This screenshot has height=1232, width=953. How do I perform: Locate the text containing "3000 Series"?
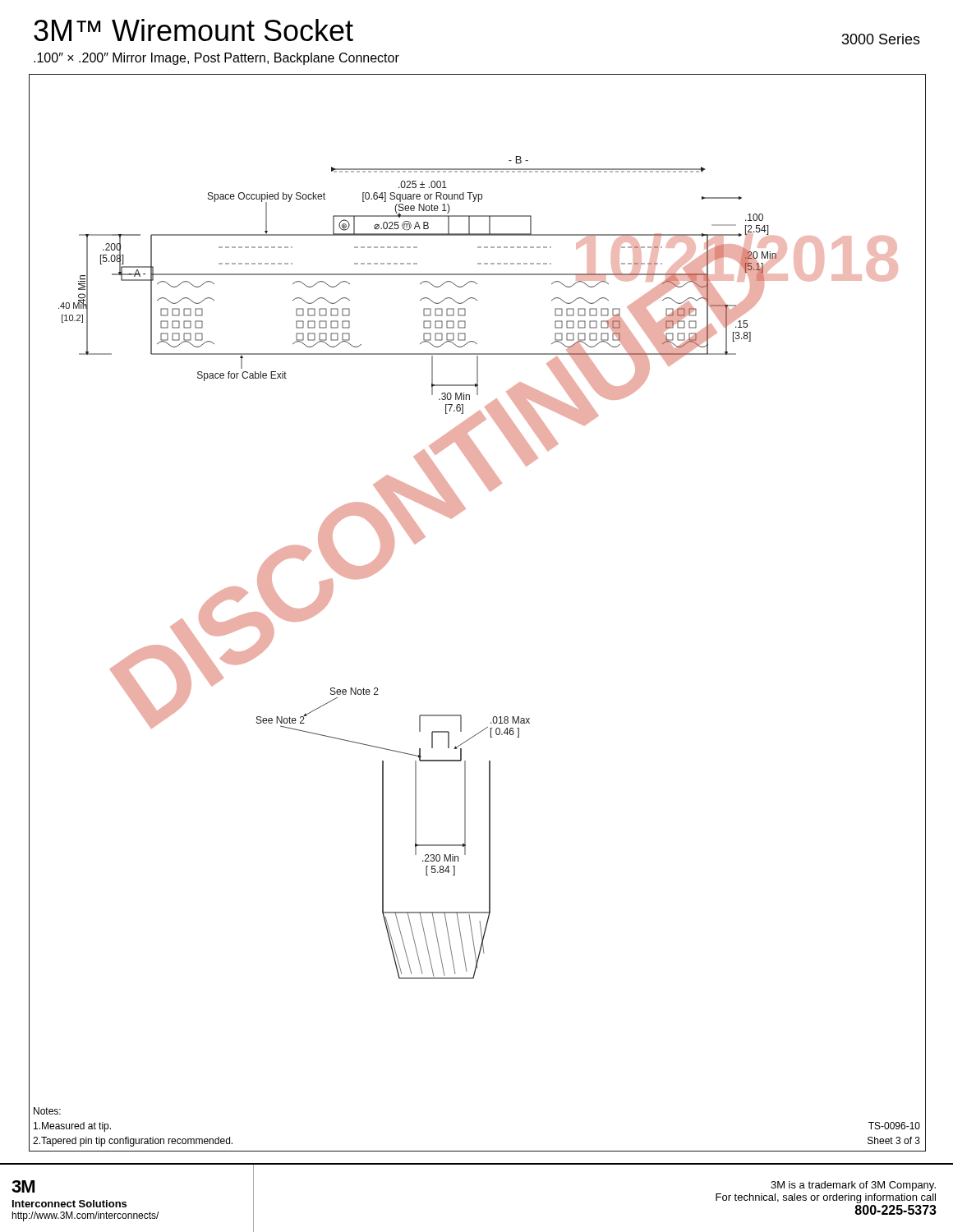coord(881,39)
